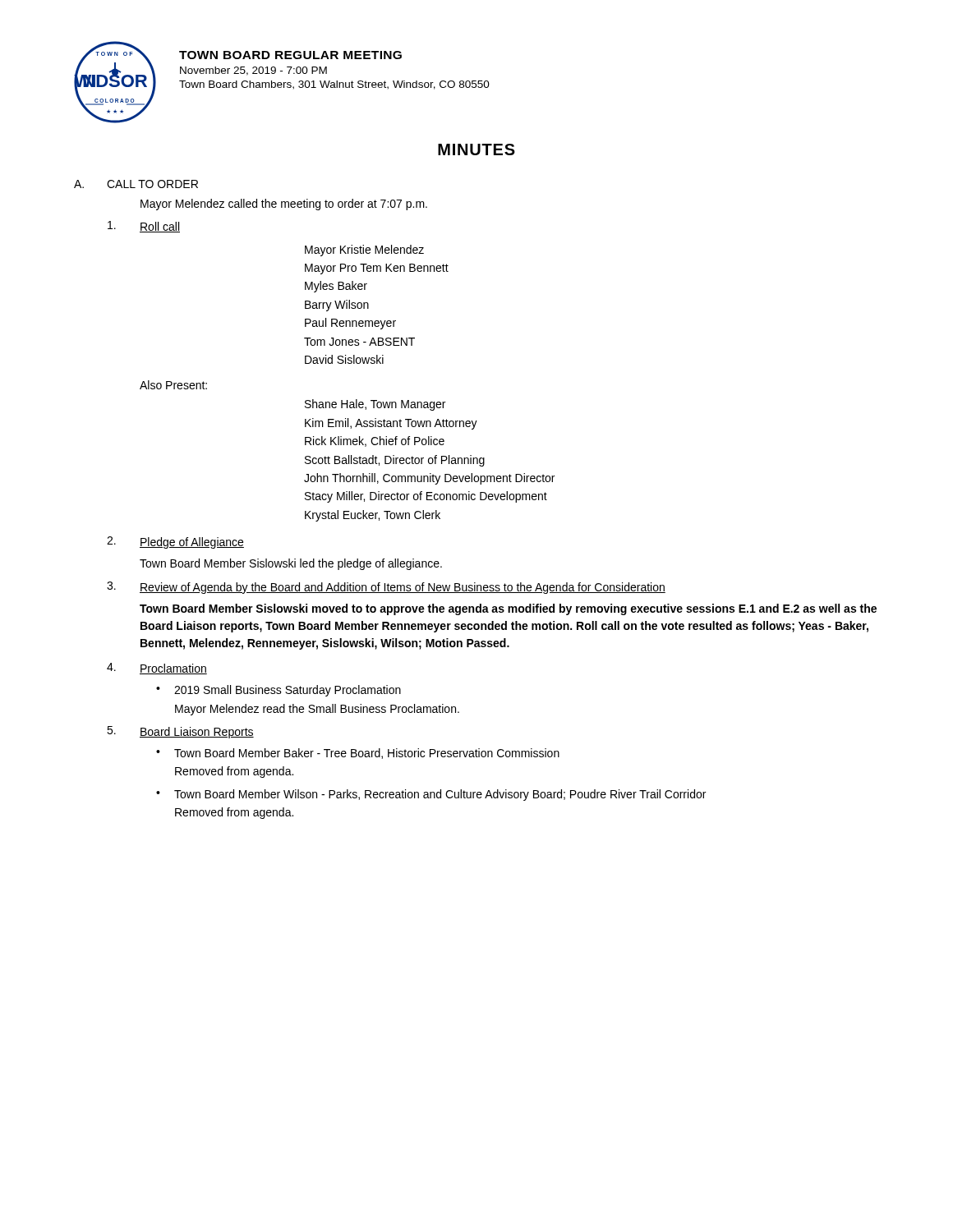Where does it say "4. Proclamation"?

[x=157, y=669]
